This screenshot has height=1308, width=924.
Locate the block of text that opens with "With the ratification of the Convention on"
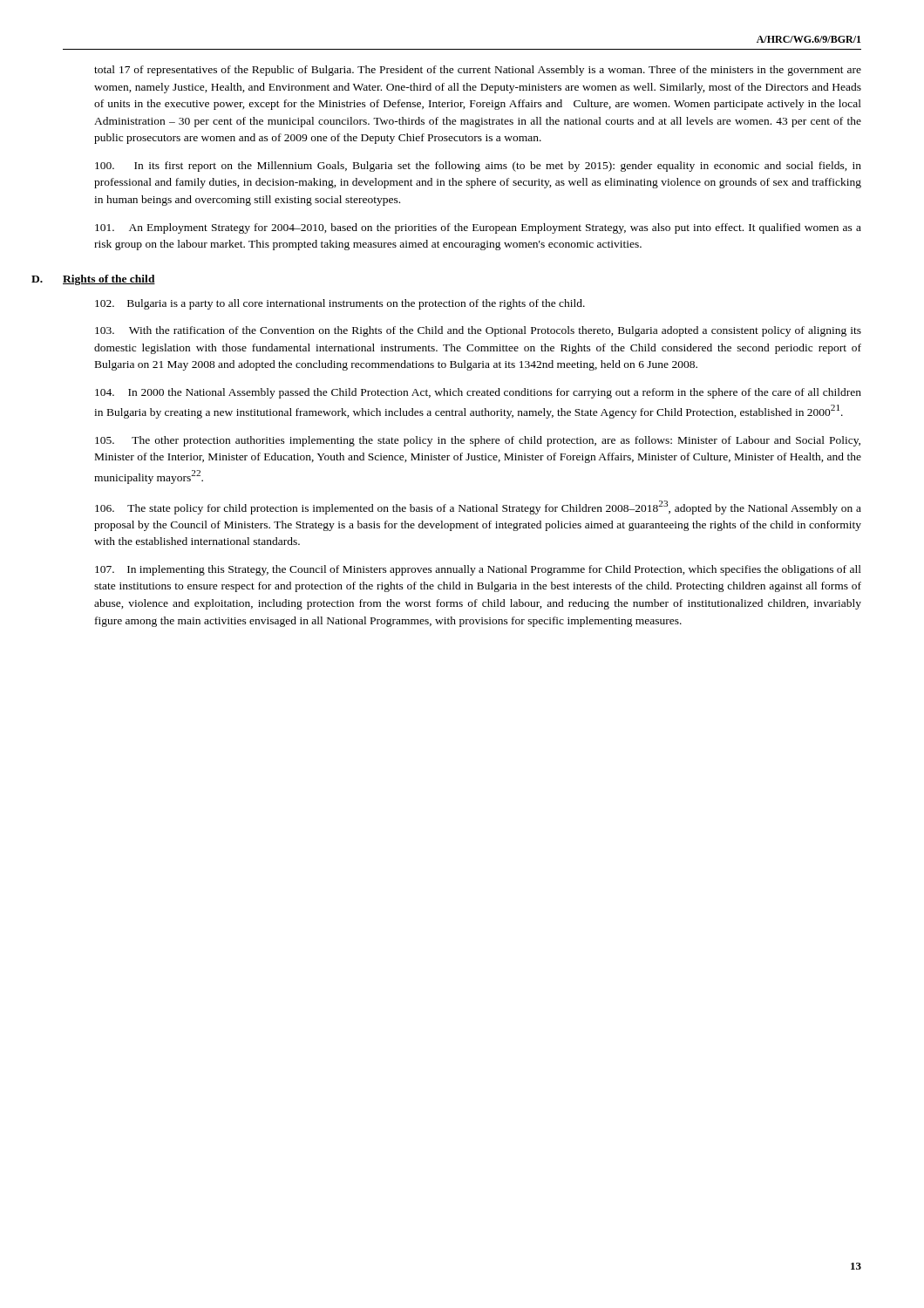478,347
